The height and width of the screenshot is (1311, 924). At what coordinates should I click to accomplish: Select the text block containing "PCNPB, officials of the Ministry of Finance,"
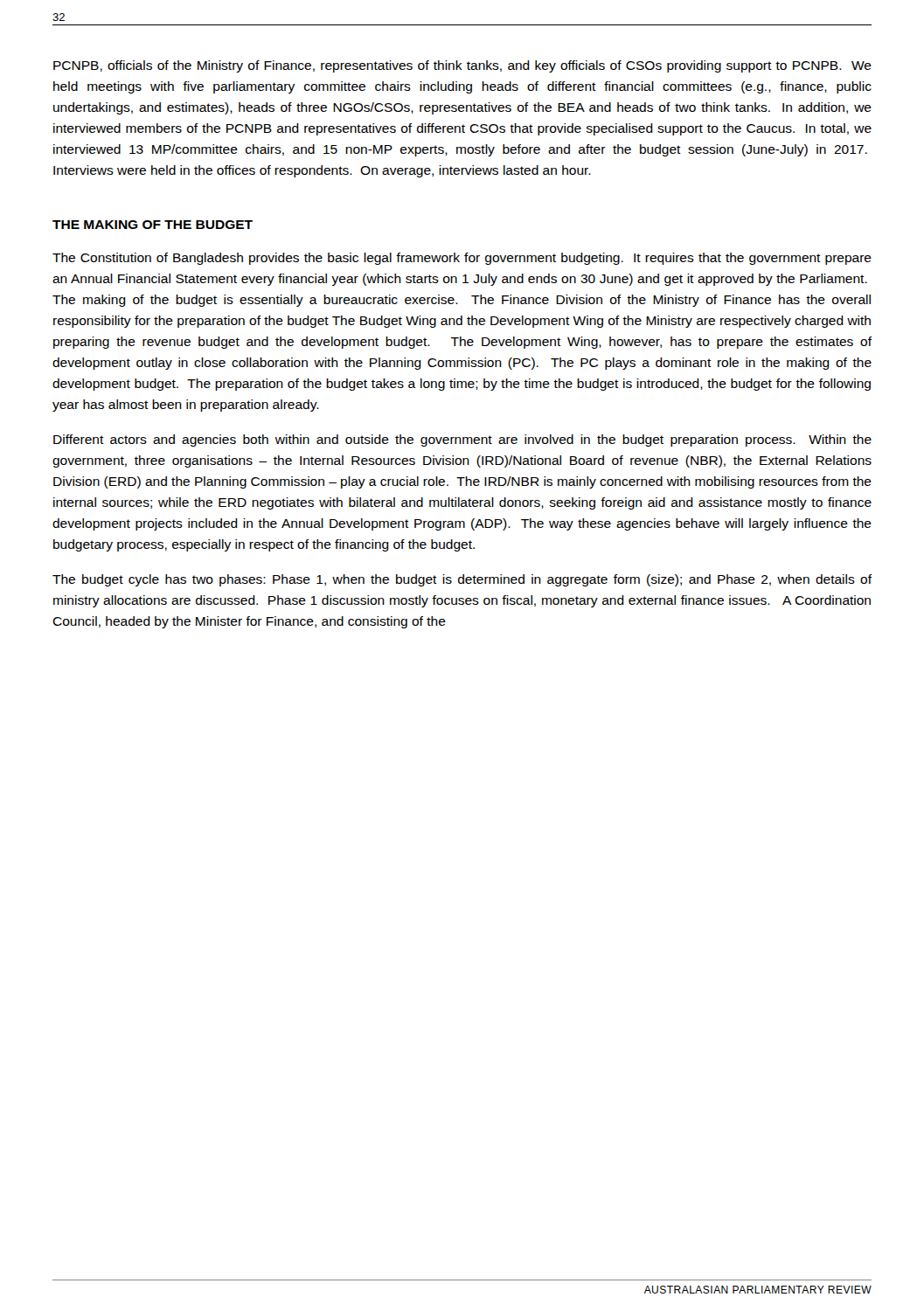pyautogui.click(x=462, y=118)
